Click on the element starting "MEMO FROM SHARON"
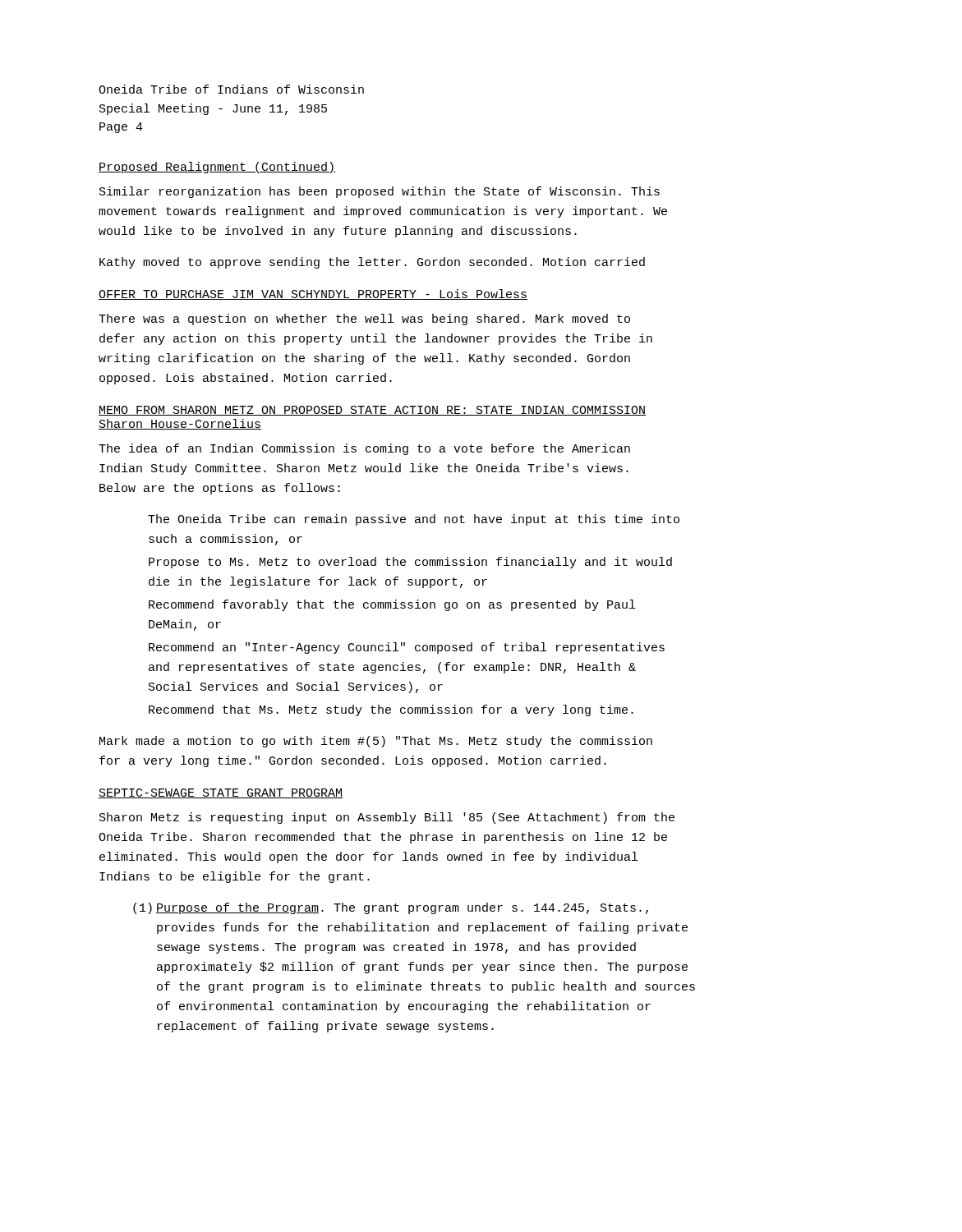Image resolution: width=962 pixels, height=1232 pixels. [372, 418]
